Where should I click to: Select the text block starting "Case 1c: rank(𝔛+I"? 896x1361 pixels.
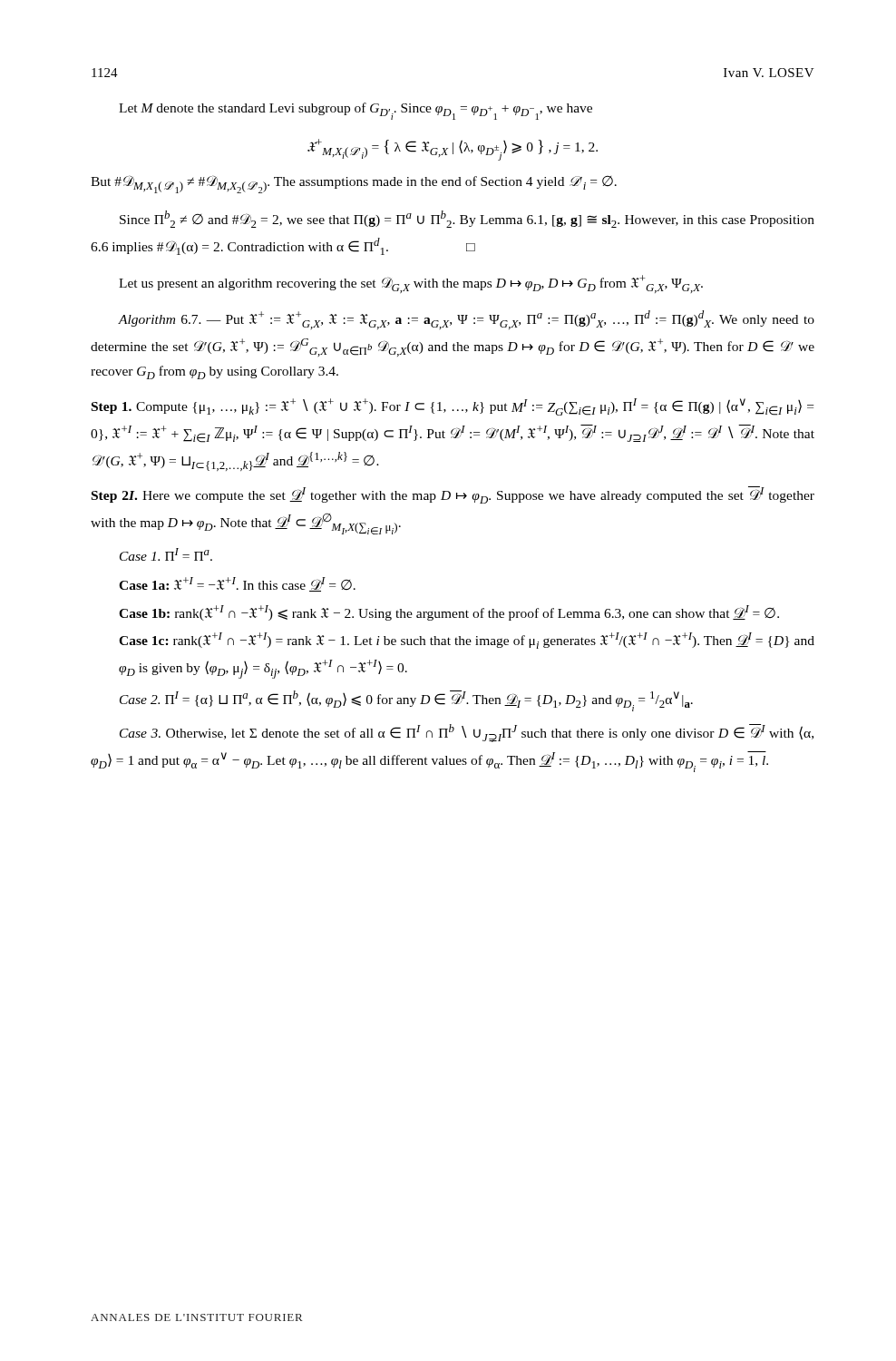tap(467, 654)
